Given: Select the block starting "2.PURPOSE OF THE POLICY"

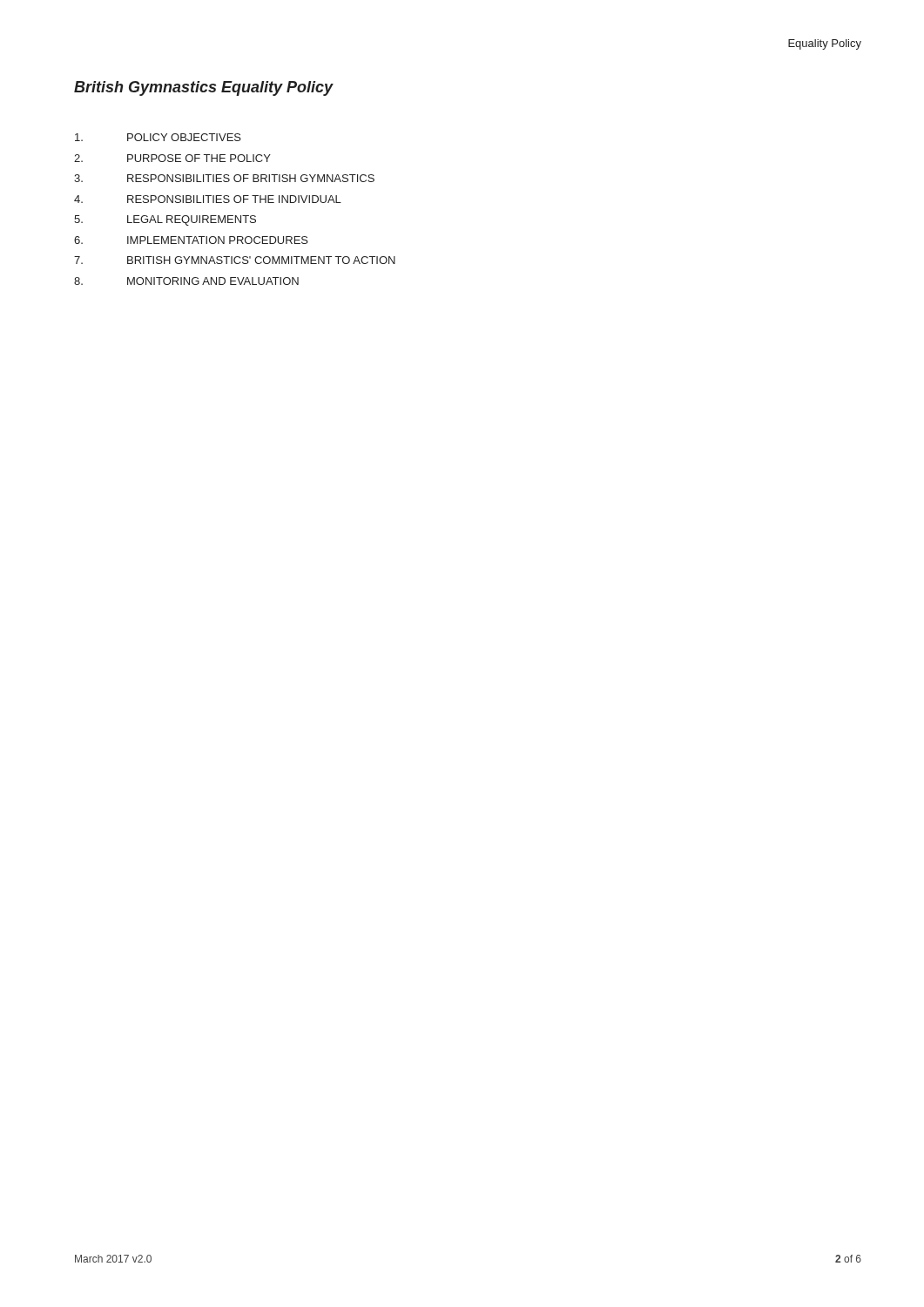Looking at the screenshot, I should [x=235, y=158].
